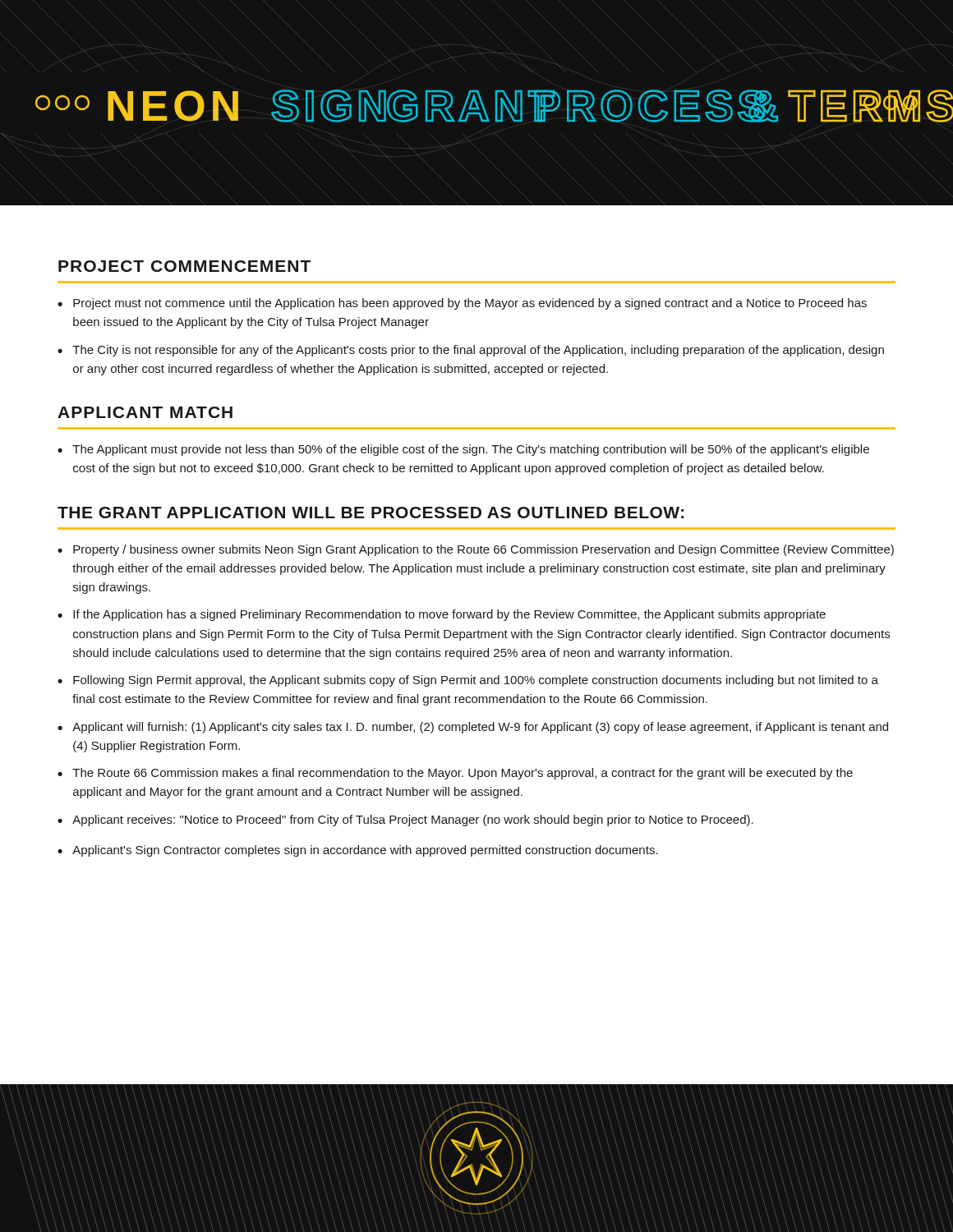This screenshot has height=1232, width=953.
Task: Locate the block of text that opens with "Applicant will furnish: (1) Applicant's"
Action: pos(484,736)
